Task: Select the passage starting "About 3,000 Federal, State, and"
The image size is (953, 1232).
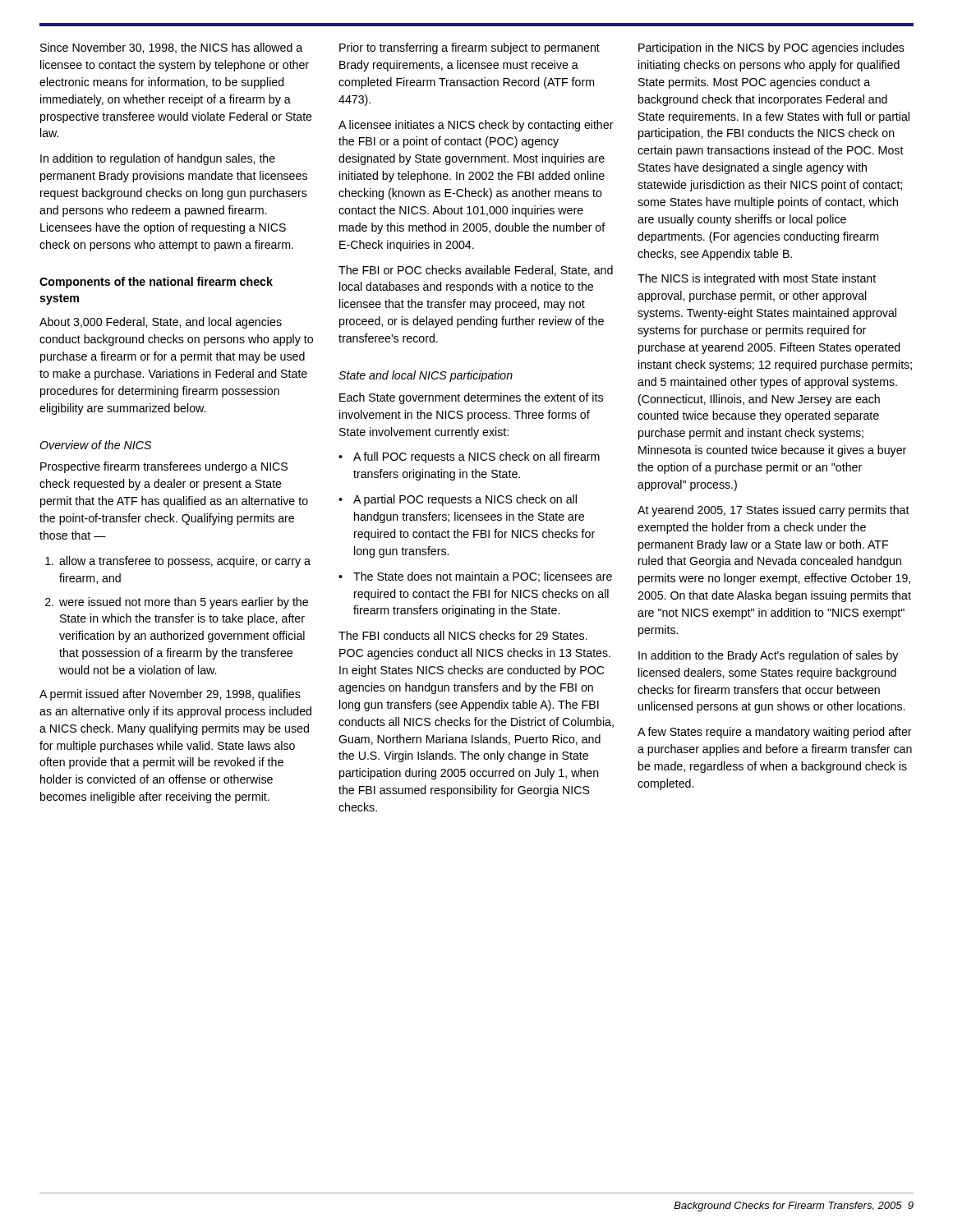Action: pos(177,365)
